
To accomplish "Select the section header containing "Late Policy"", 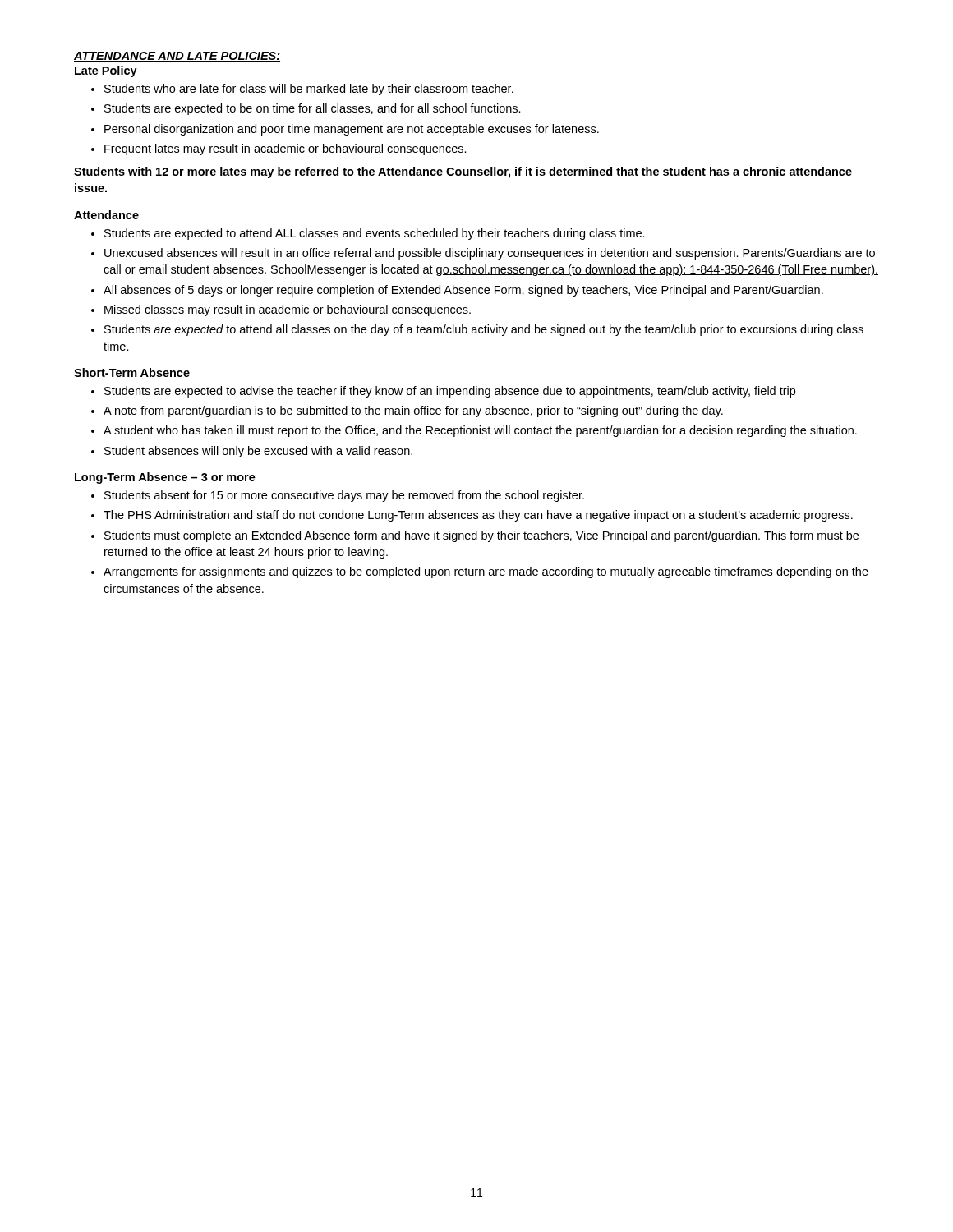I will tap(105, 71).
